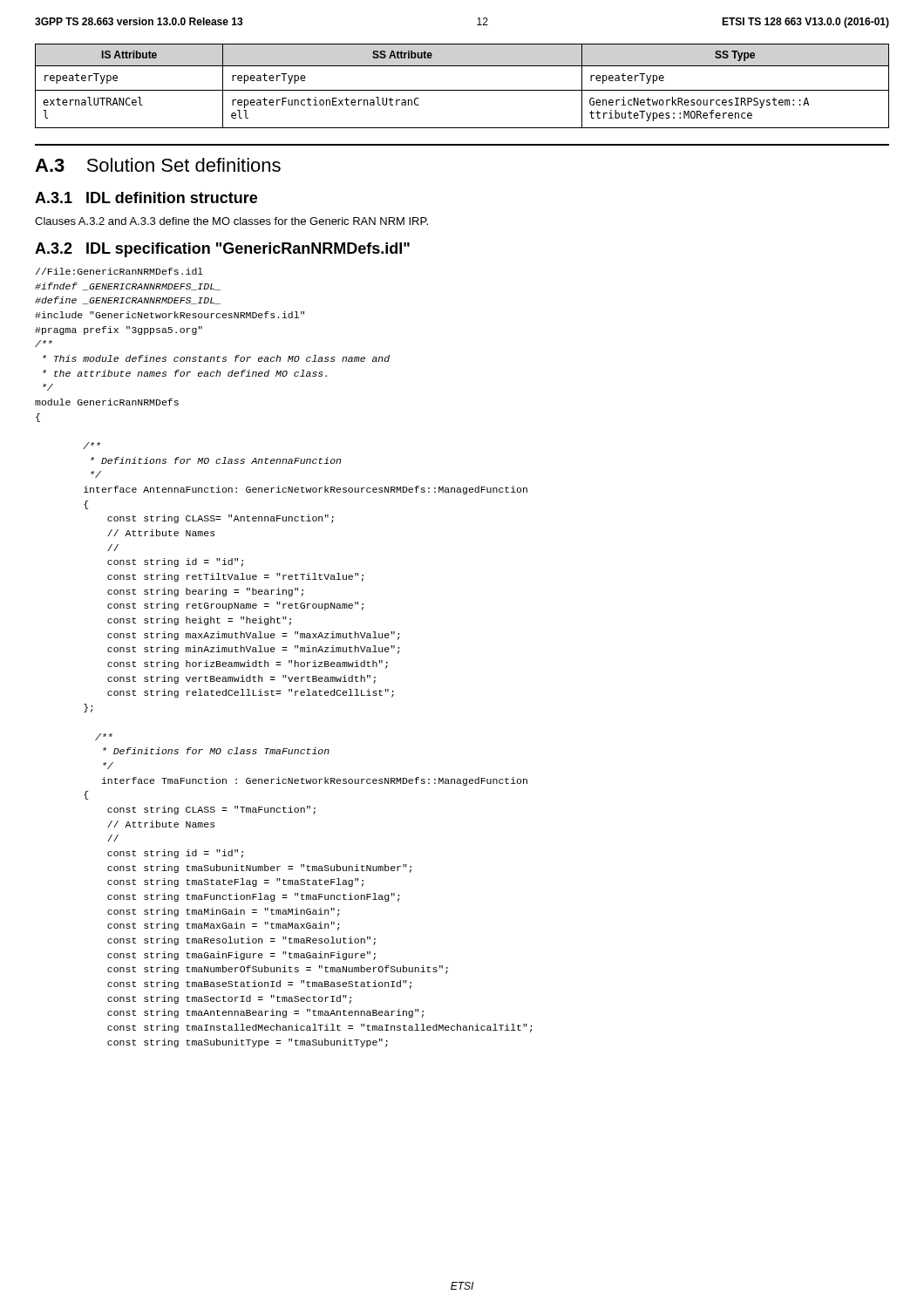The image size is (924, 1308).
Task: Where does it say "A.3.1 IDL definition structure"?
Action: [146, 198]
